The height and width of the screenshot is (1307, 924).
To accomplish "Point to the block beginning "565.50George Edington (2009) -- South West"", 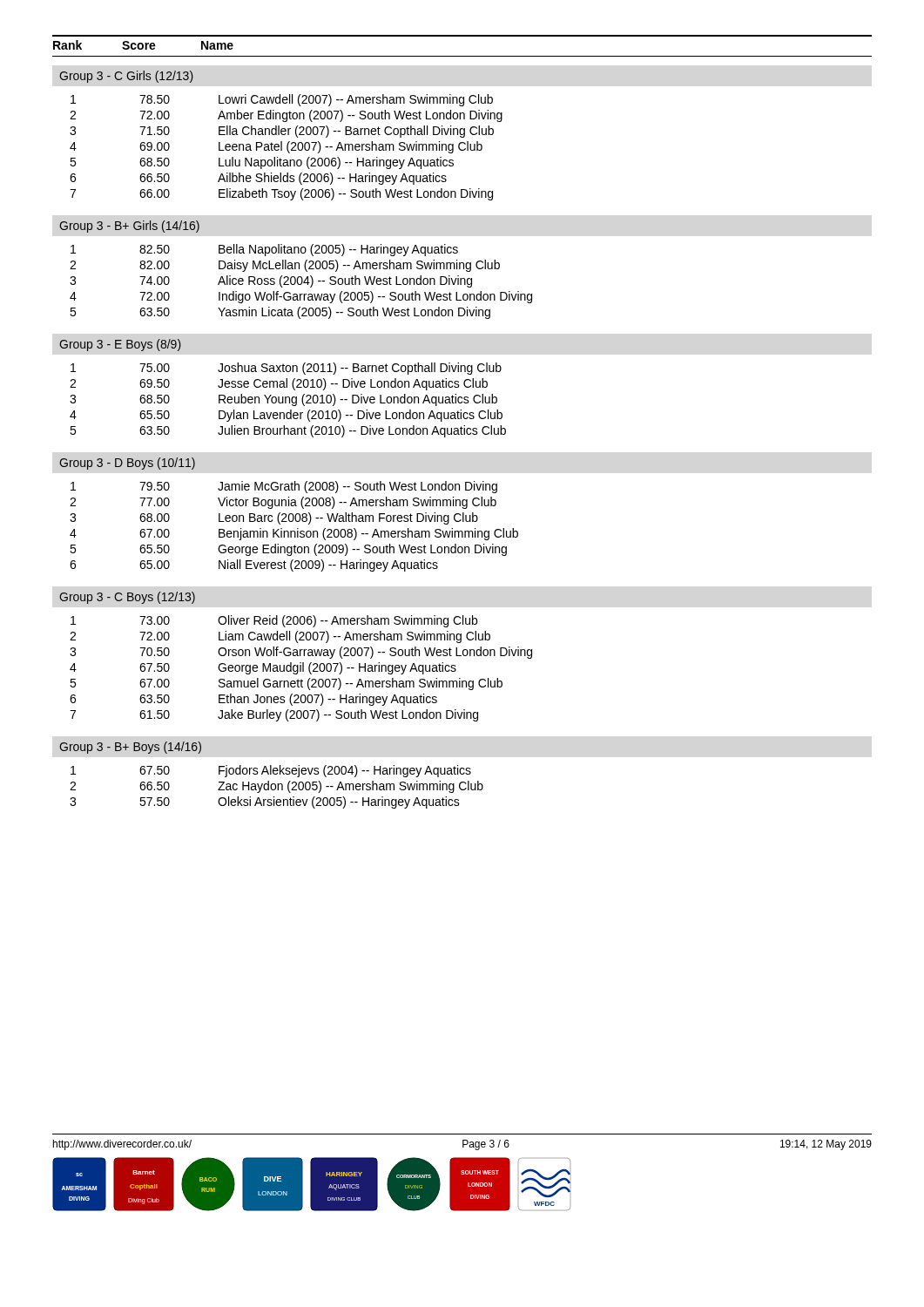I will click(x=462, y=549).
